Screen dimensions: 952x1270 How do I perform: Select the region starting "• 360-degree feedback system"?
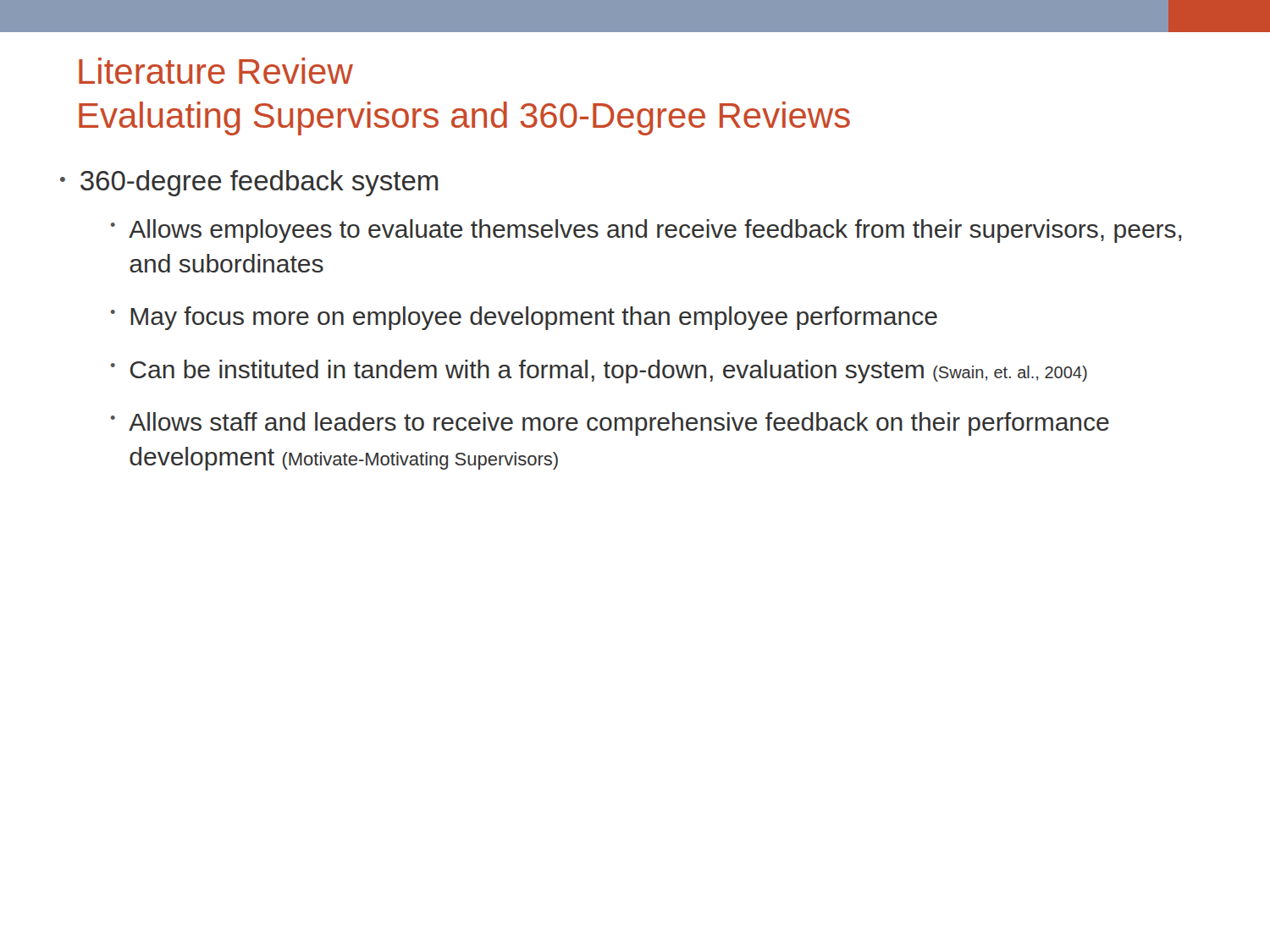pyautogui.click(x=249, y=183)
